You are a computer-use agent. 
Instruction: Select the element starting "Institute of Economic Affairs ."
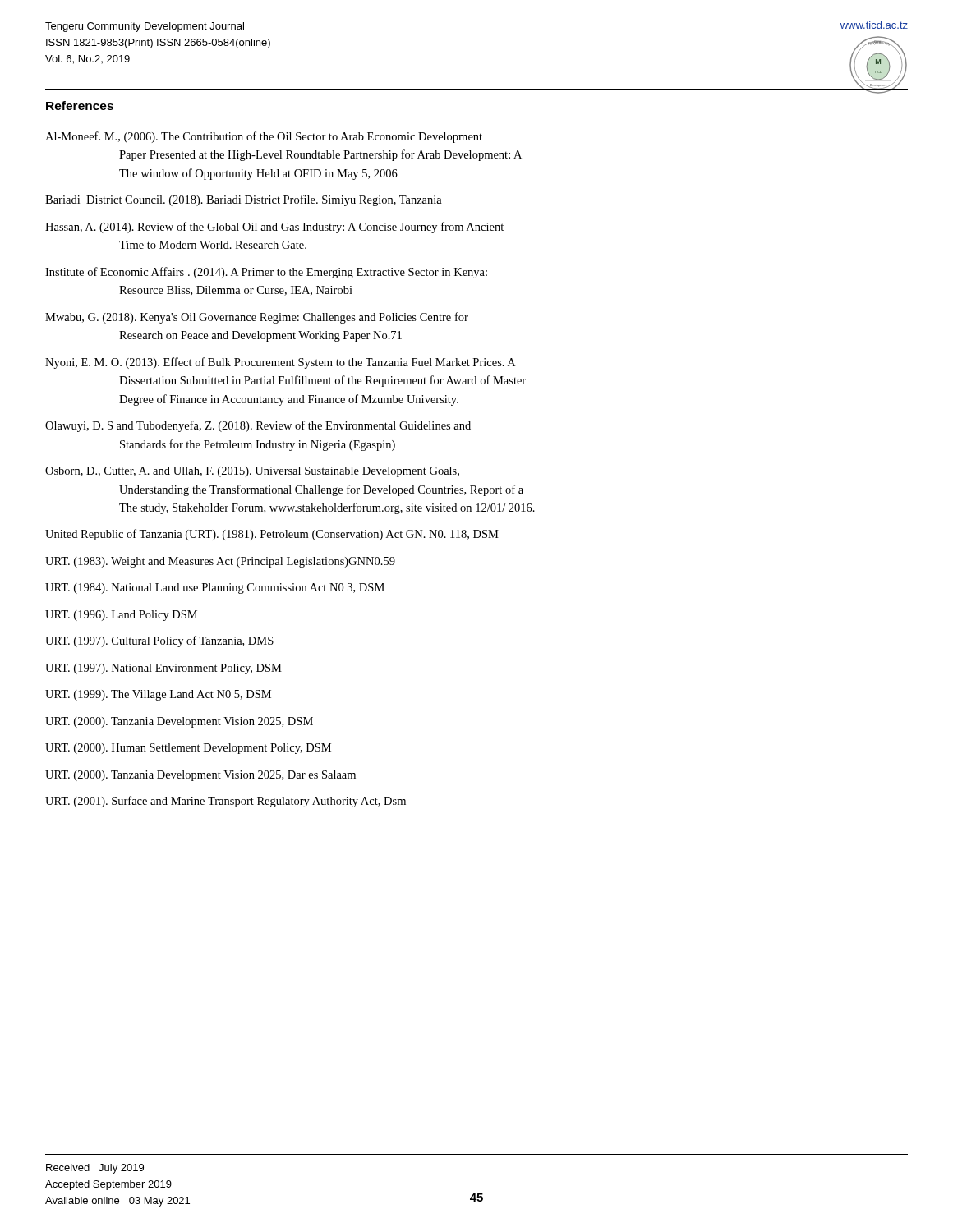pos(267,281)
